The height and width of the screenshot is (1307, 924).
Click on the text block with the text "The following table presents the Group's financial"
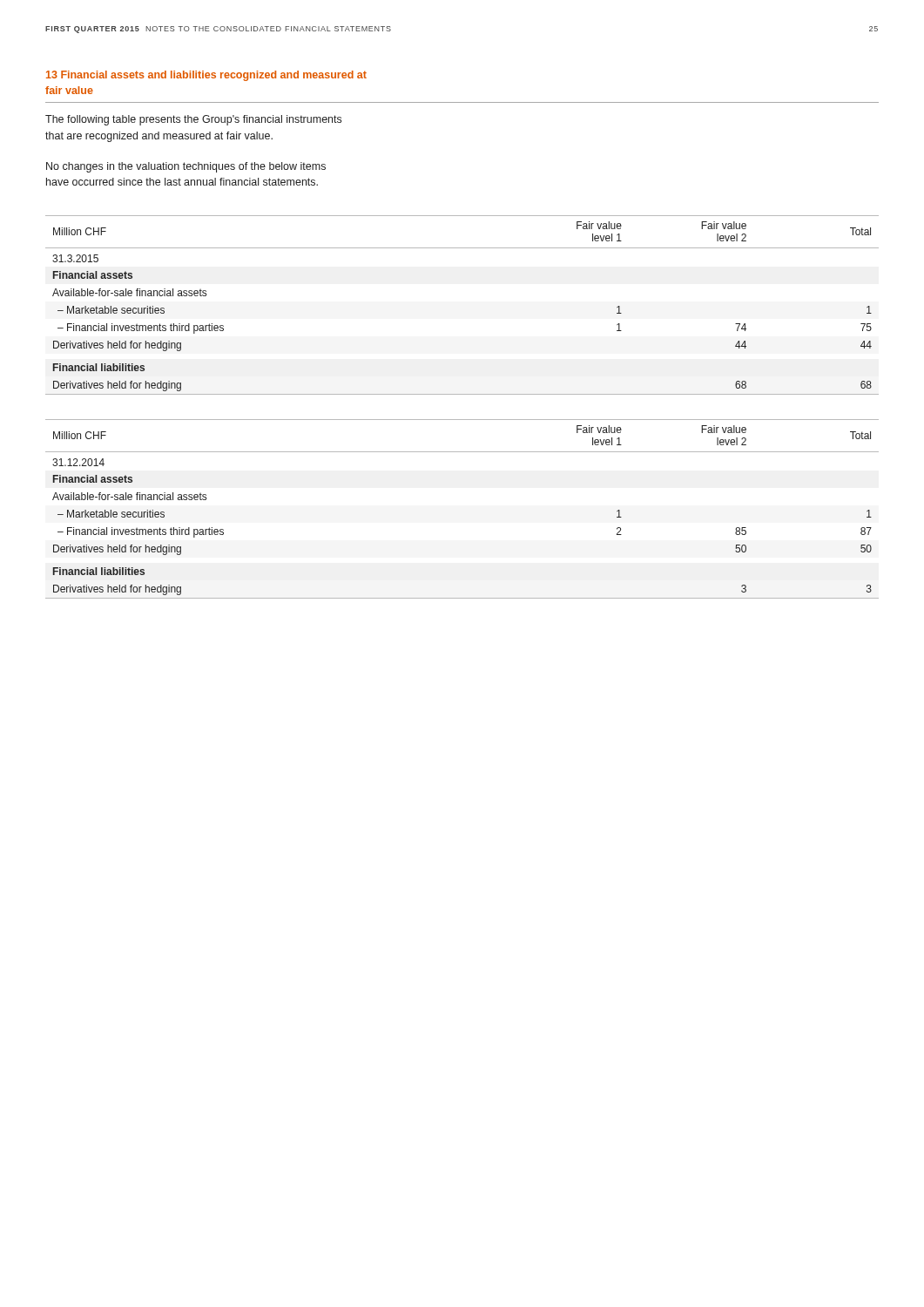click(194, 128)
